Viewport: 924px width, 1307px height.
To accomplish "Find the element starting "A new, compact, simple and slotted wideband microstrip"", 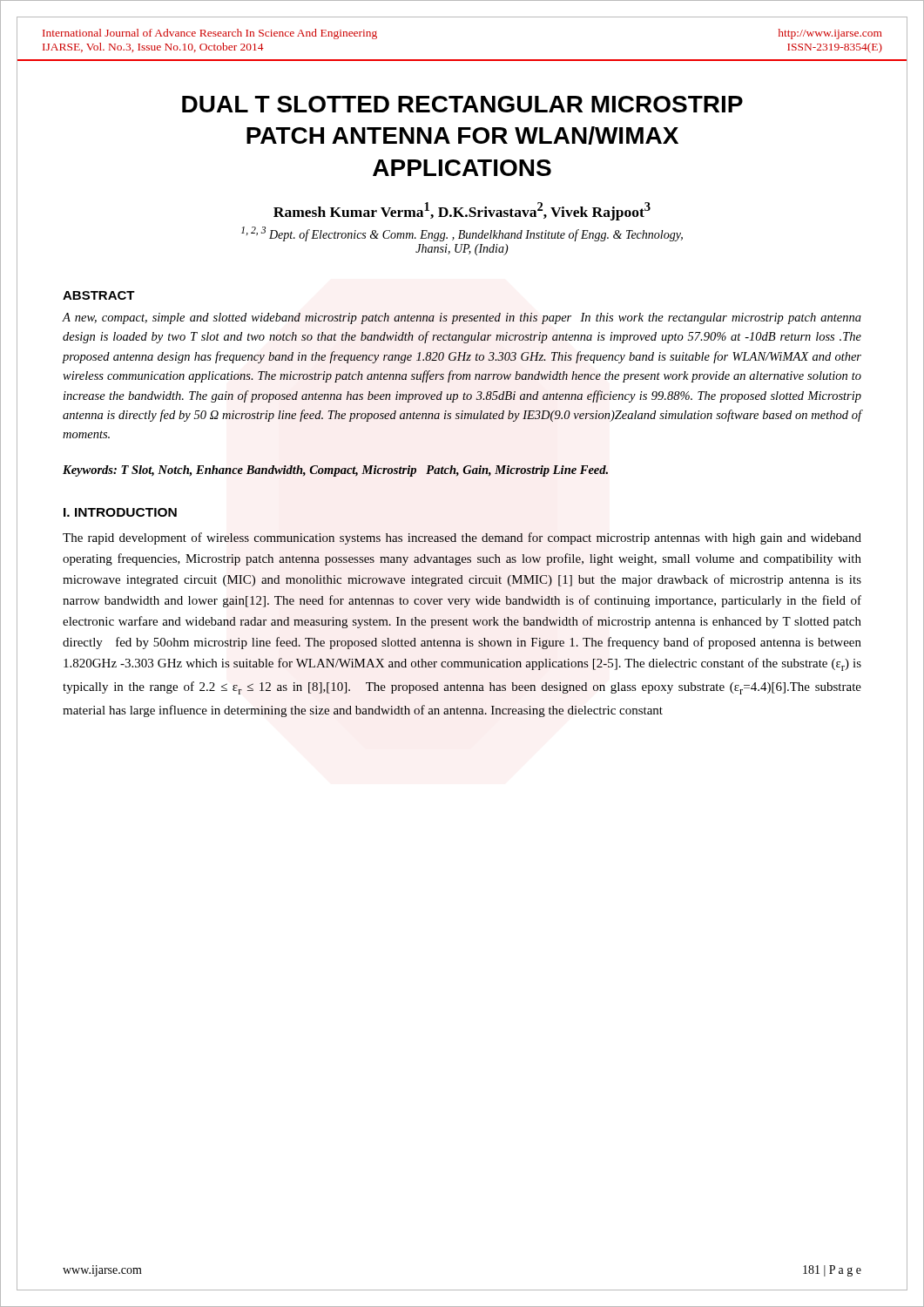I will pos(462,376).
